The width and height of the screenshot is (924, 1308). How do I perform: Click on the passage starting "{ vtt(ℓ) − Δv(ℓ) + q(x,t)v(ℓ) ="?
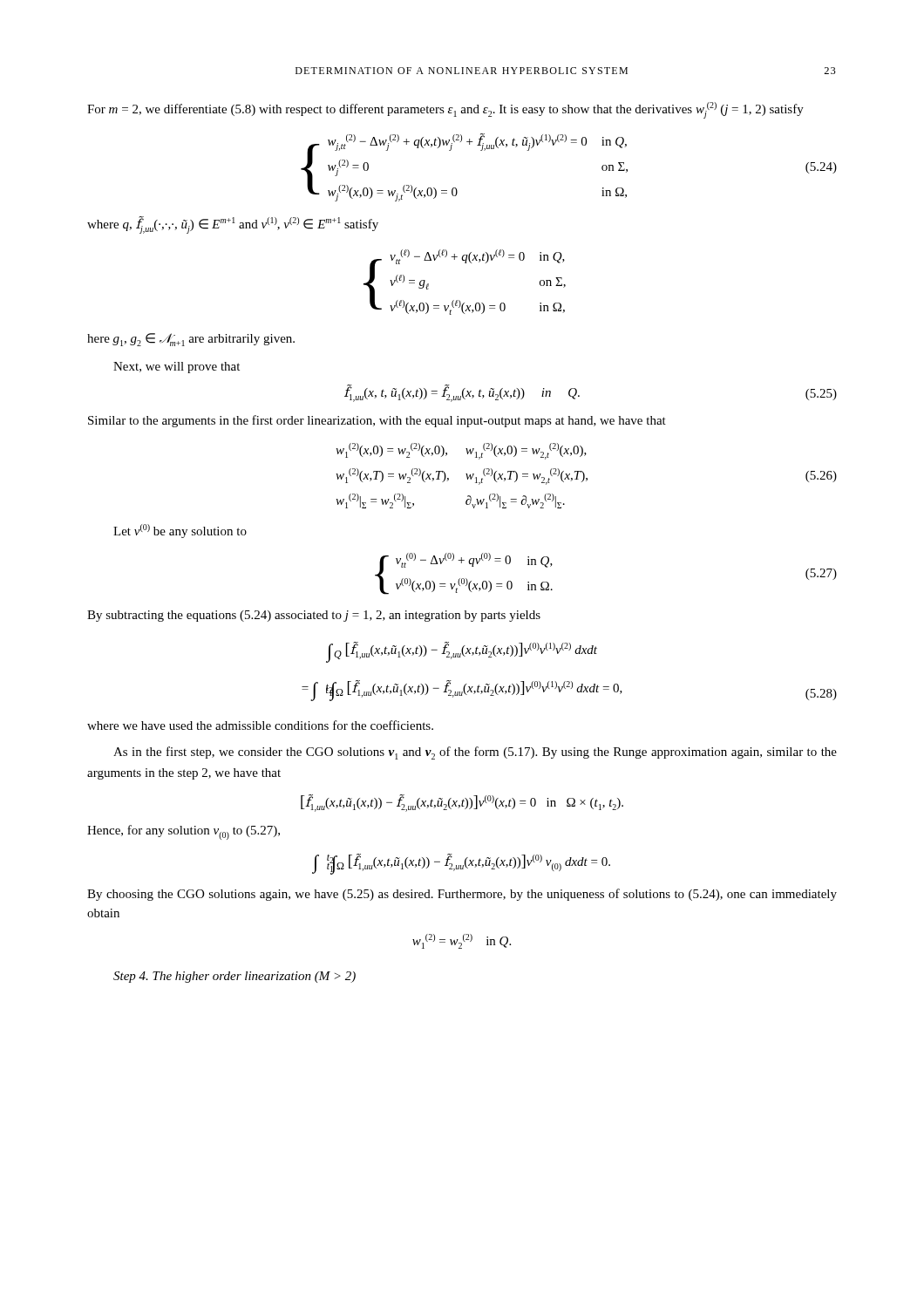(462, 282)
